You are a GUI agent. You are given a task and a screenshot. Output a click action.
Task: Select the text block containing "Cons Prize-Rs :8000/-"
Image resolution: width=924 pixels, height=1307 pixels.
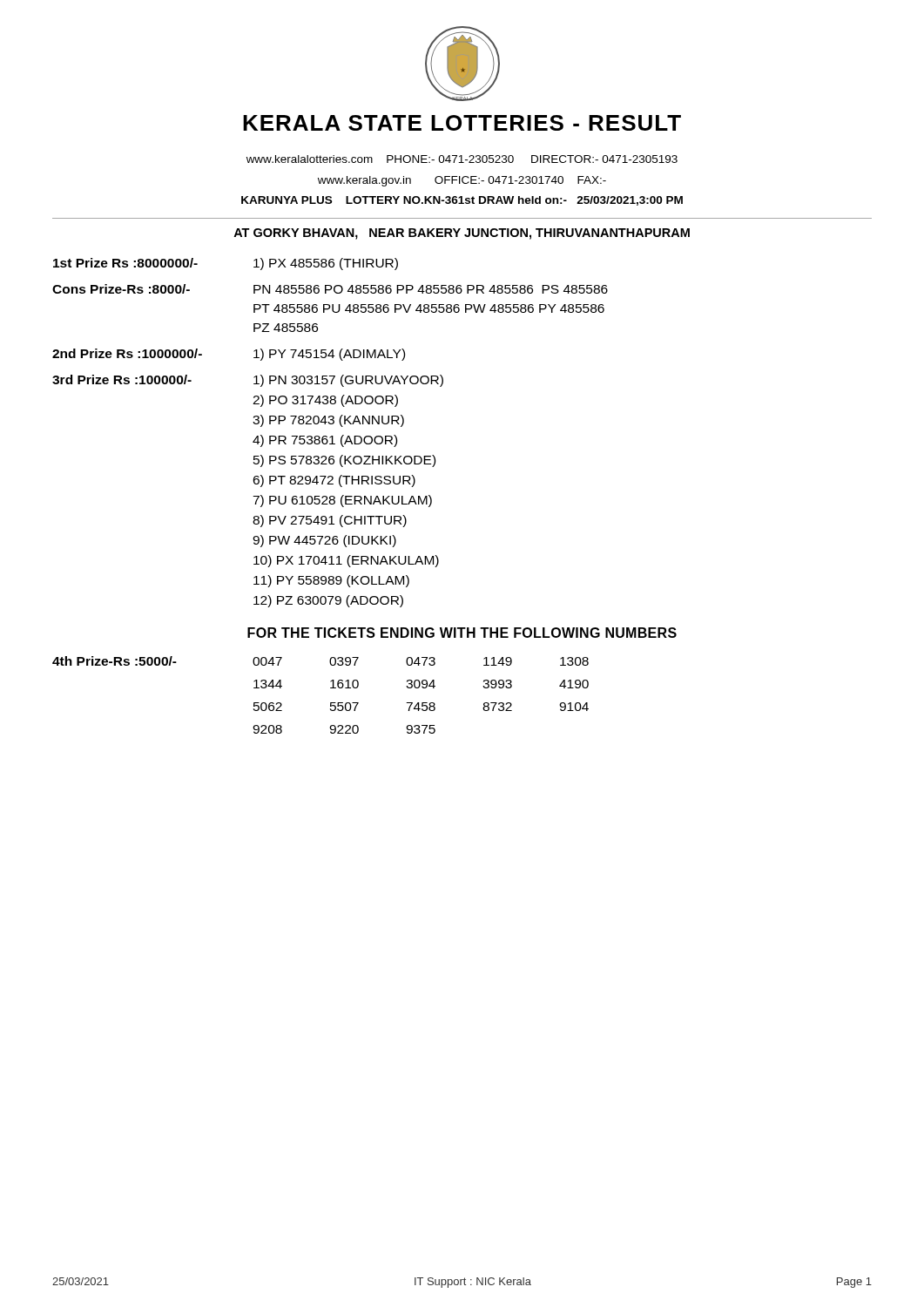click(x=462, y=308)
